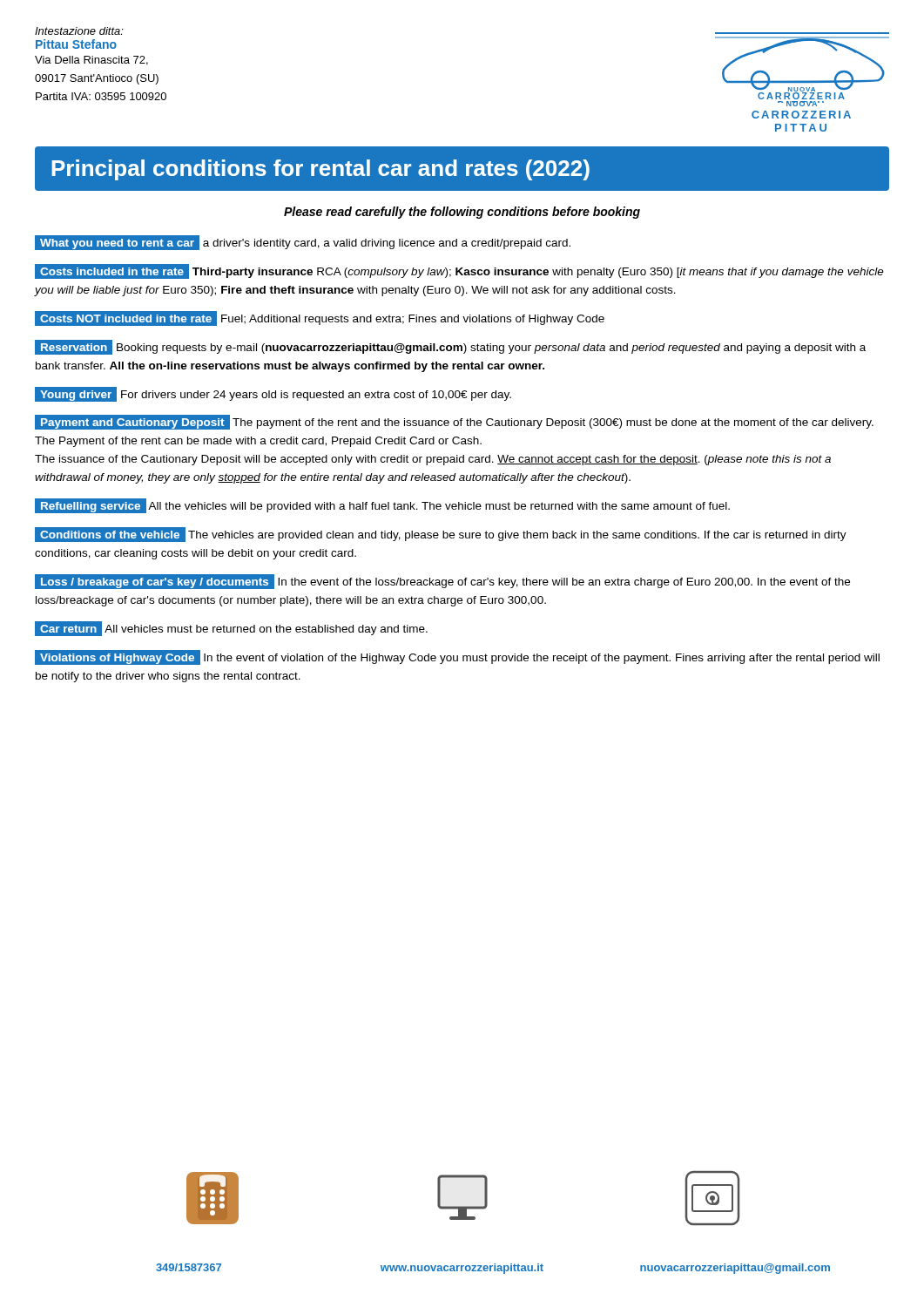The image size is (924, 1307).
Task: Click on the block starting "Payment and Cautionary Deposit The payment of"
Action: (454, 449)
